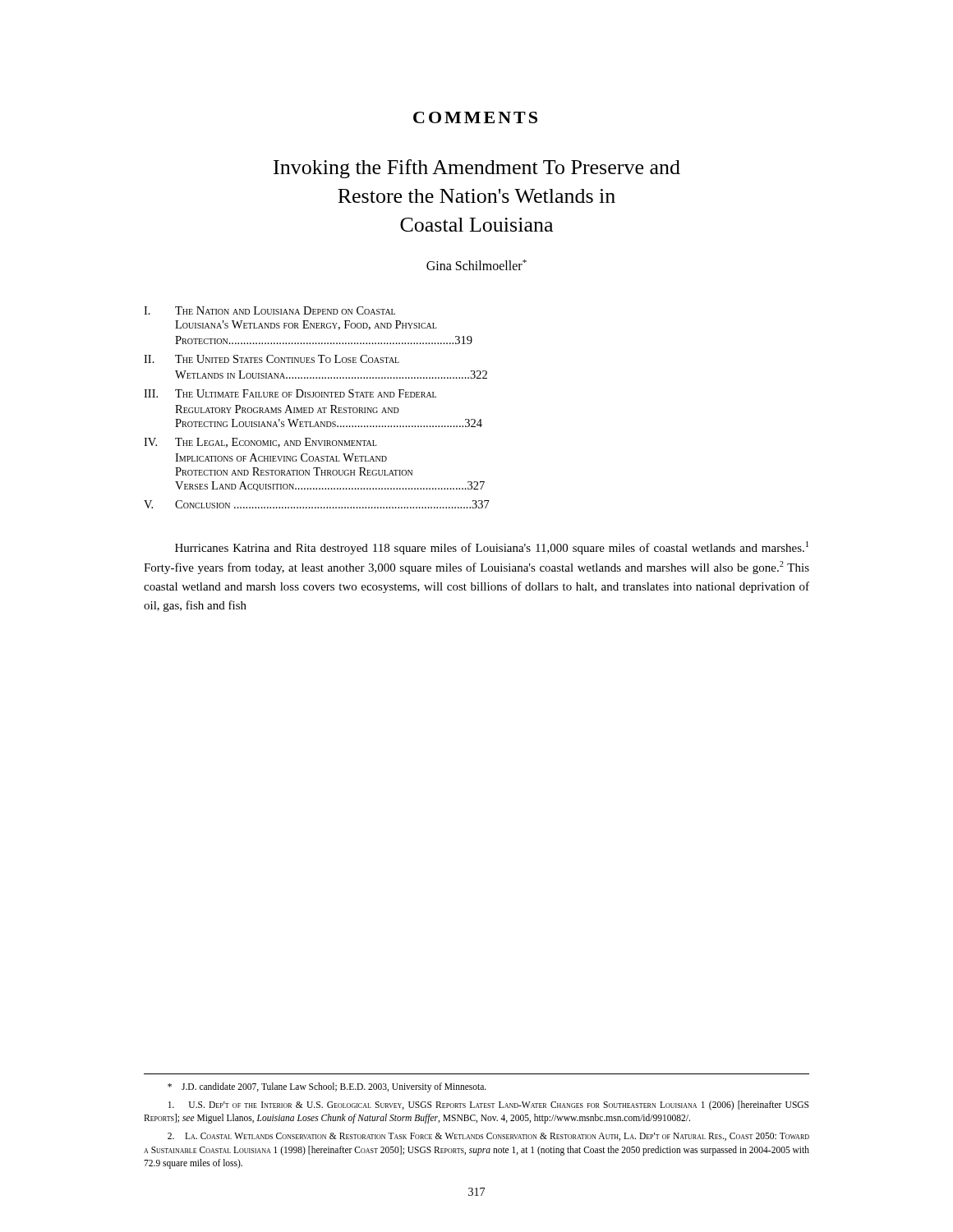Where is the passage that starts "U.S. Dep't of"?
Viewport: 953px width, 1232px height.
(x=476, y=1111)
